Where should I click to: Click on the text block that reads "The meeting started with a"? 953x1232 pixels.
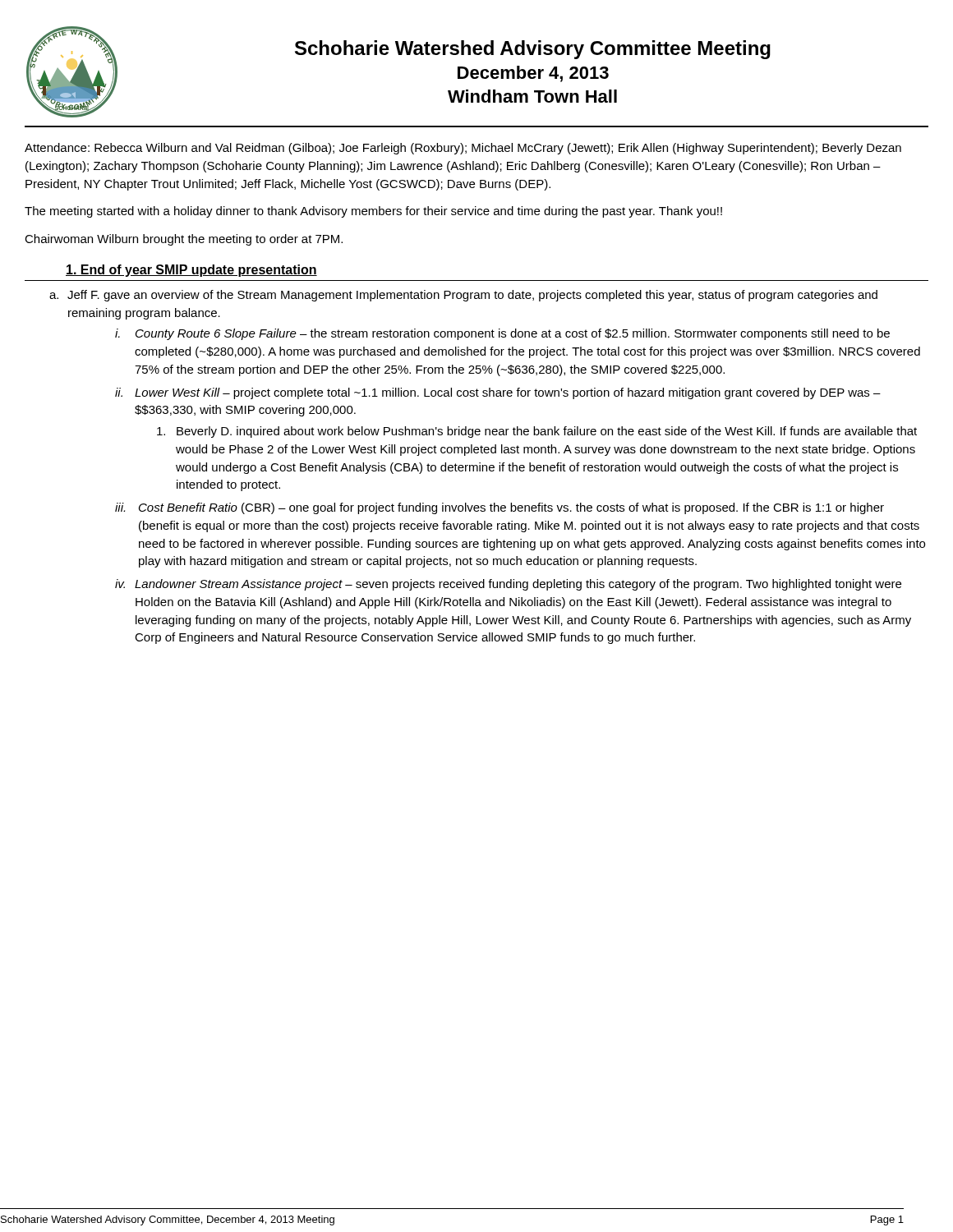tap(374, 211)
